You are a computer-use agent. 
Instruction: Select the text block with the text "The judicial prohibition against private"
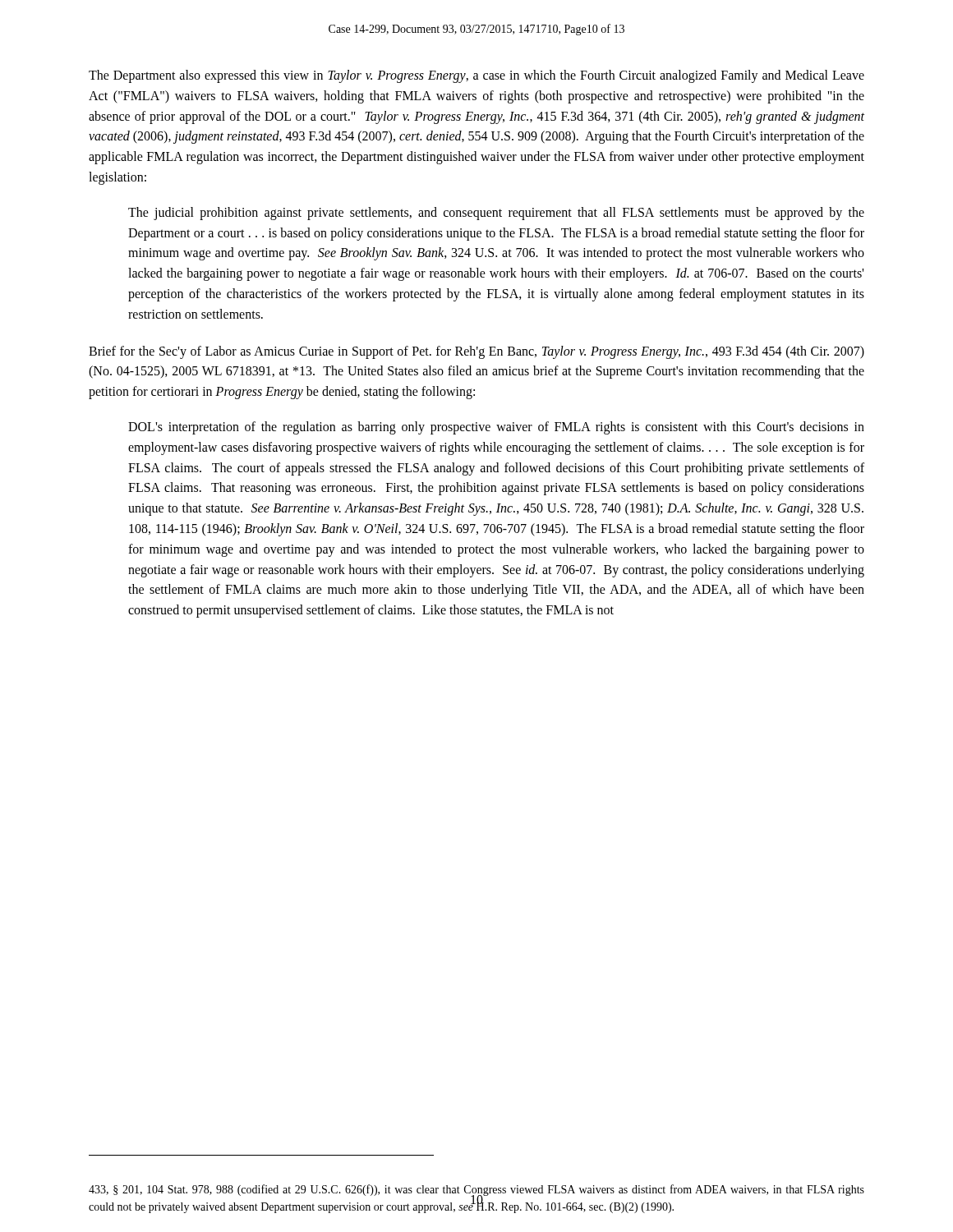point(496,263)
